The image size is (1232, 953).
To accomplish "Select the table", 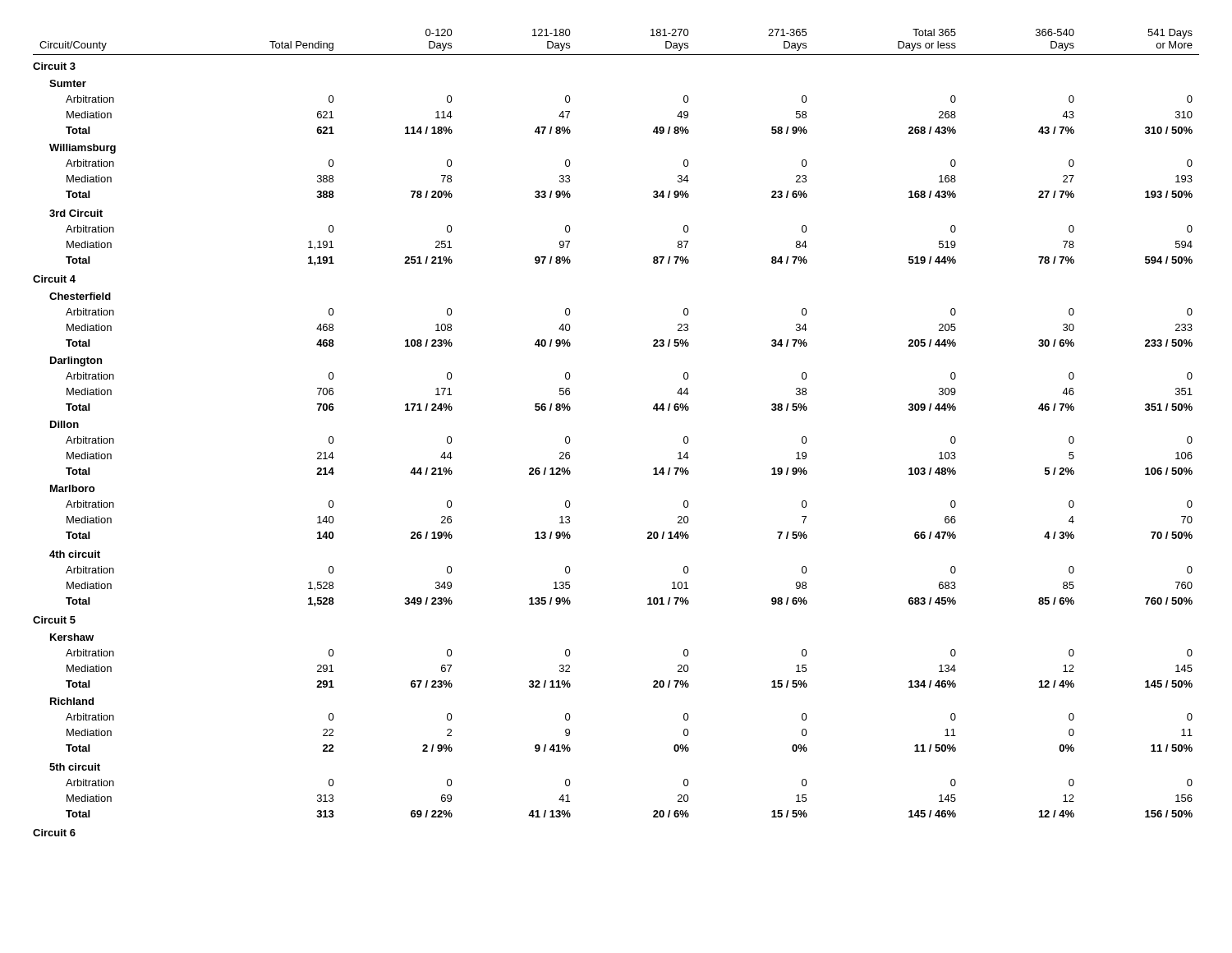I will tap(616, 433).
